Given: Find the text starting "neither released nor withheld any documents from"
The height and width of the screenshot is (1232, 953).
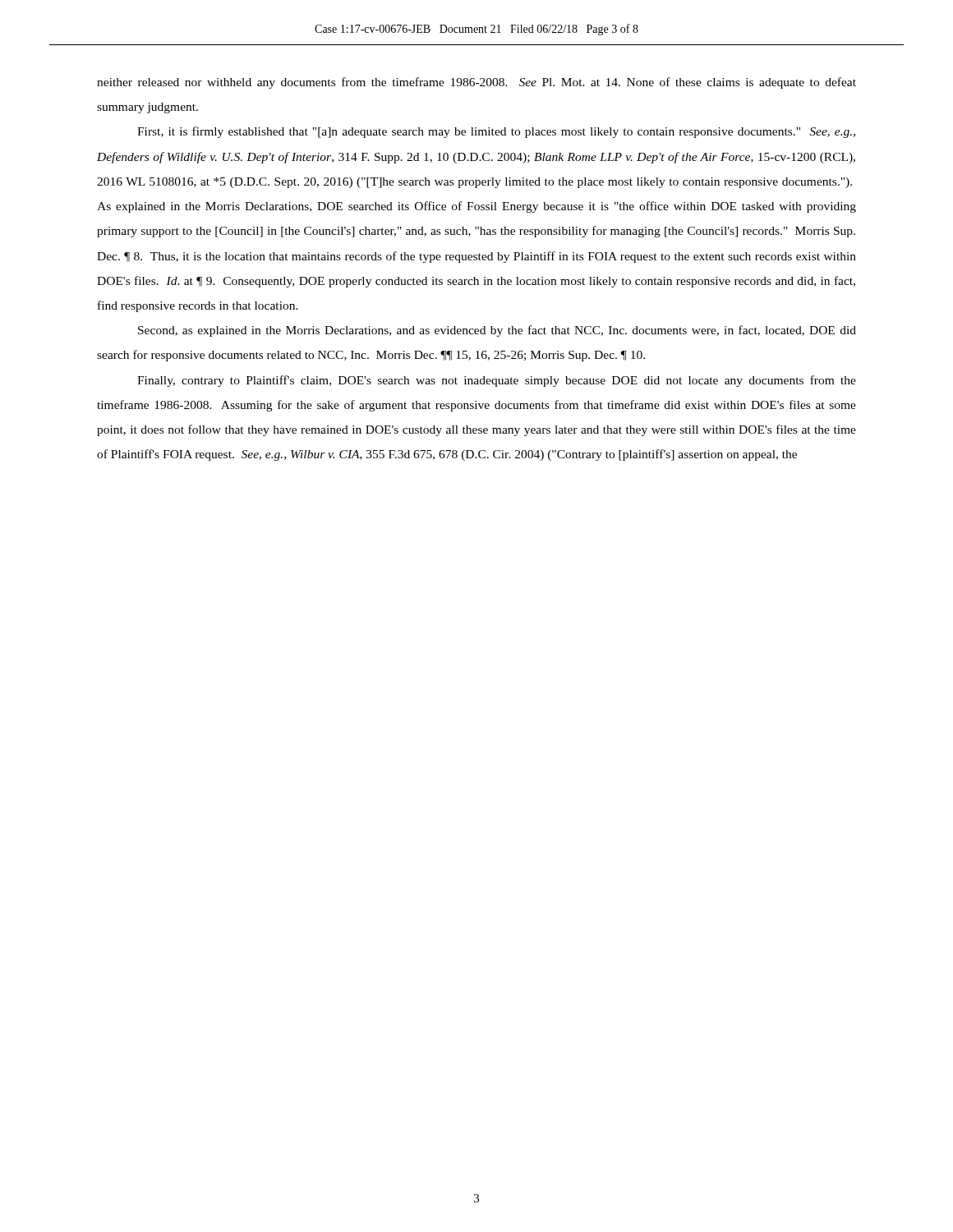Looking at the screenshot, I should click(476, 94).
